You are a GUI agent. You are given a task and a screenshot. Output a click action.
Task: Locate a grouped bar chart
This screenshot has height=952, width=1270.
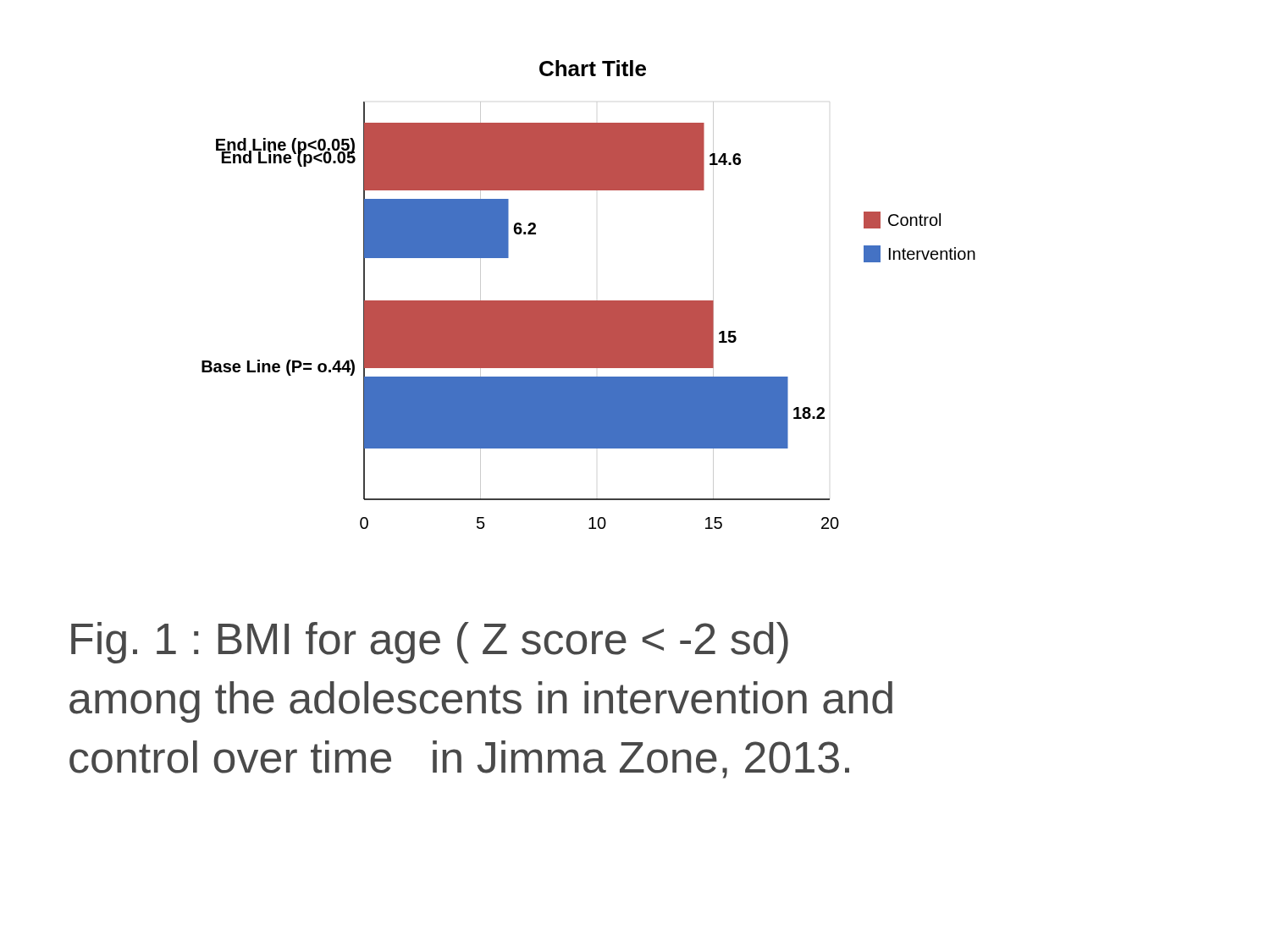pyautogui.click(x=635, y=305)
